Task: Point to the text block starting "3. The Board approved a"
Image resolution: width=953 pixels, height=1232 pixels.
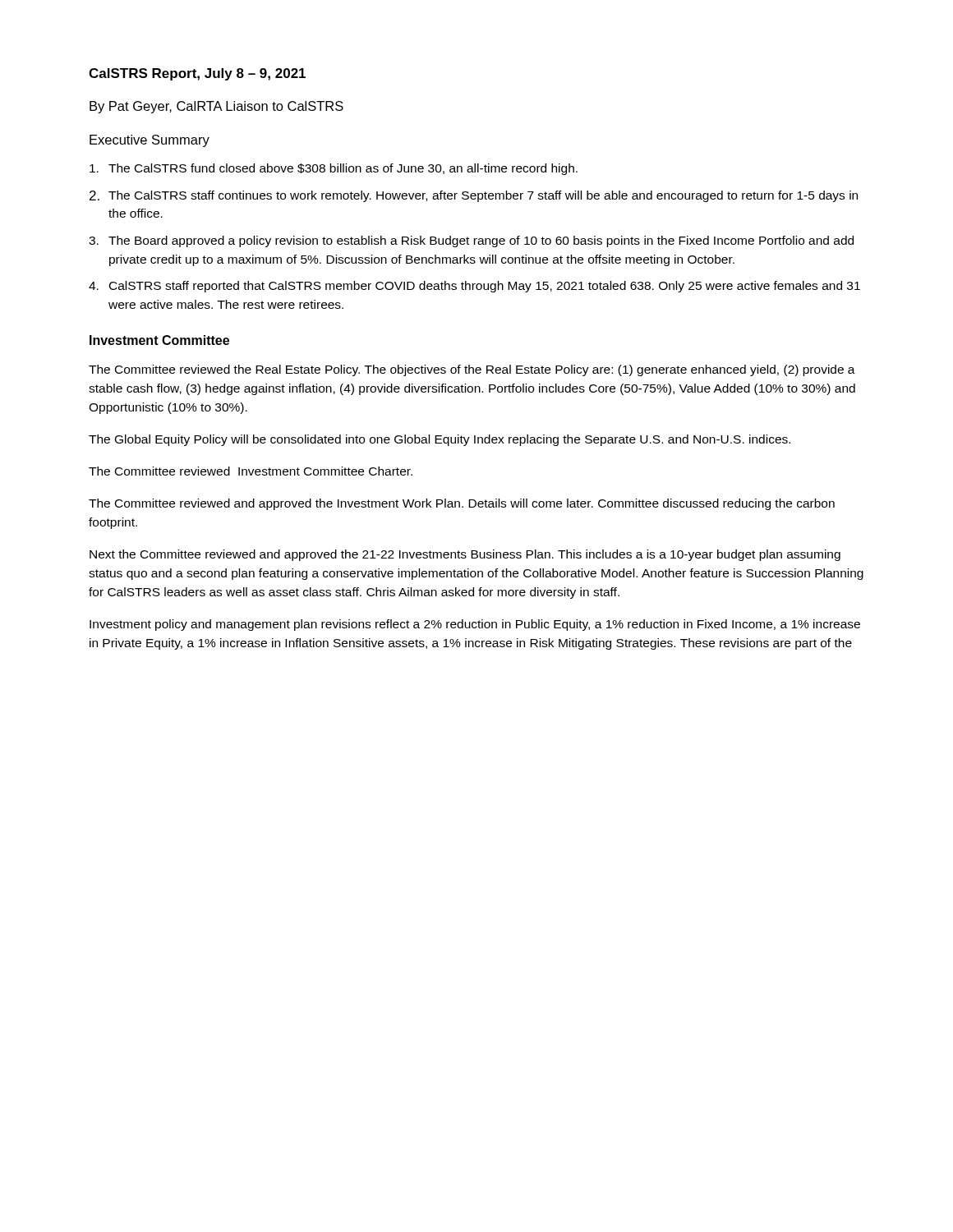Action: (476, 250)
